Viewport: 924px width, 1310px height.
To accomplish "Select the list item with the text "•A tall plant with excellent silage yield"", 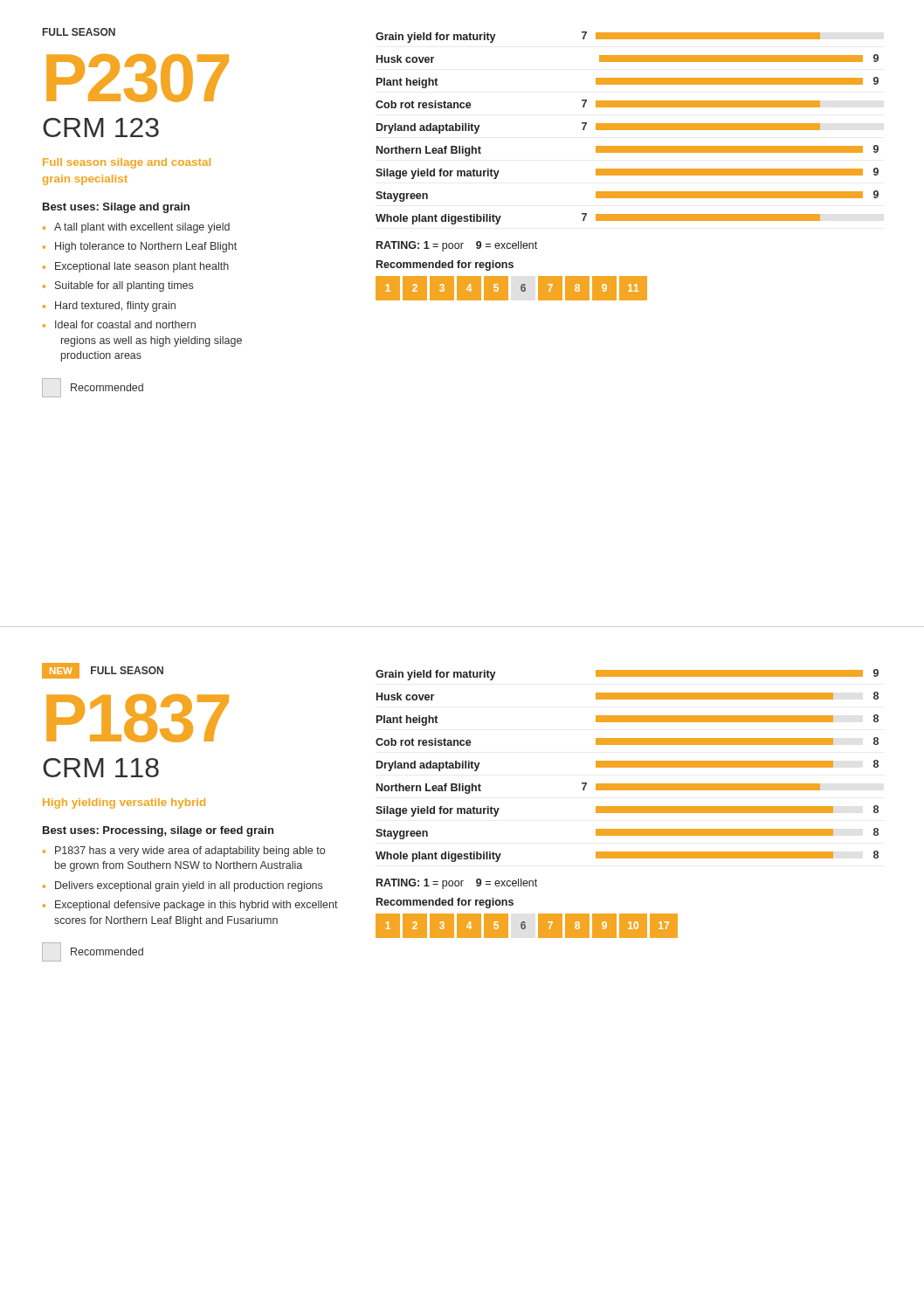I will (x=136, y=228).
